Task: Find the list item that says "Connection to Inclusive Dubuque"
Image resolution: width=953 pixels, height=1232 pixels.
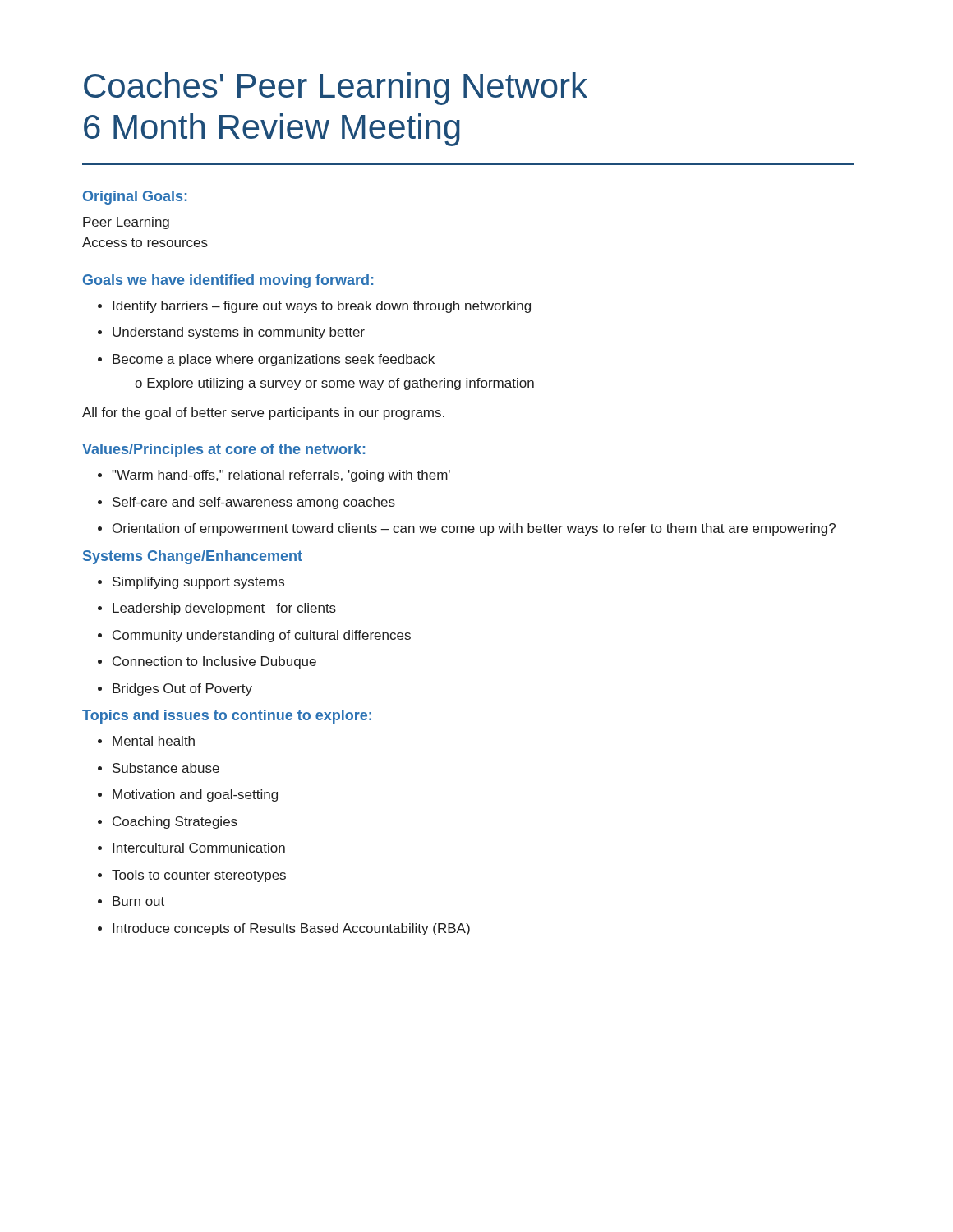Action: click(214, 662)
